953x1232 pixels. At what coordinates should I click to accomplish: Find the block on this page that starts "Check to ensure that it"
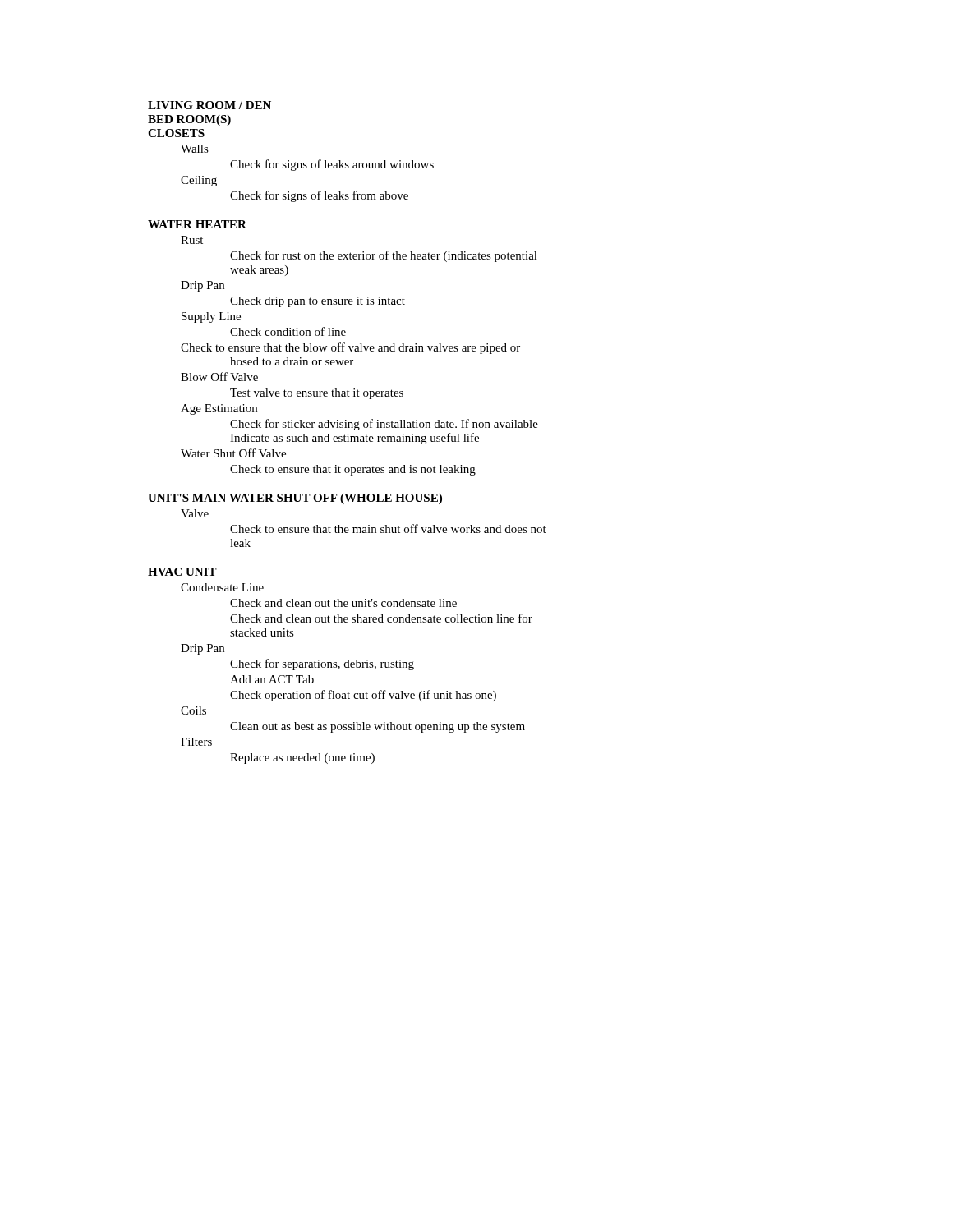click(353, 469)
